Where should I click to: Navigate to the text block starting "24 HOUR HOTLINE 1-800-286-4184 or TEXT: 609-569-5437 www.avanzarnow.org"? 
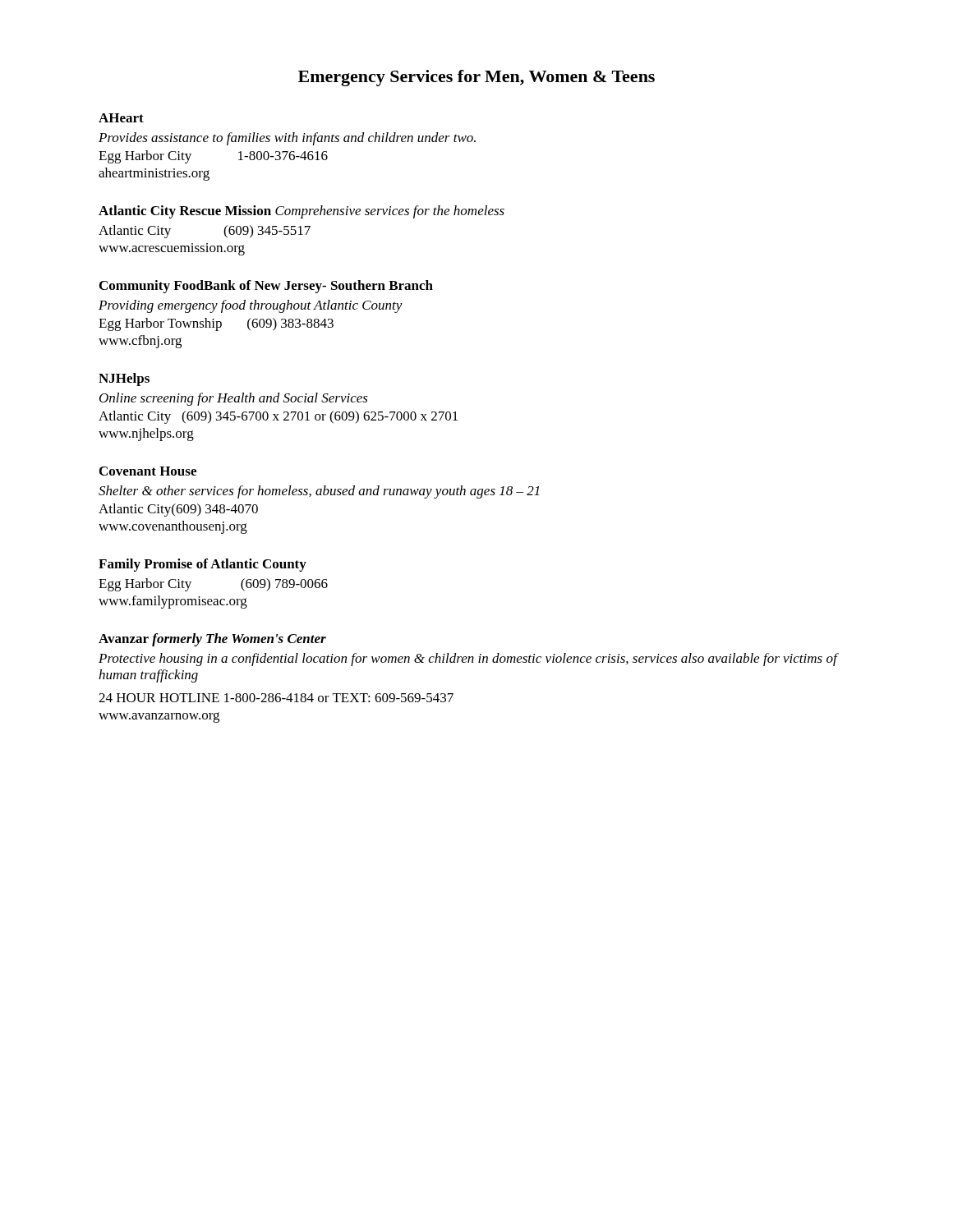pyautogui.click(x=276, y=698)
